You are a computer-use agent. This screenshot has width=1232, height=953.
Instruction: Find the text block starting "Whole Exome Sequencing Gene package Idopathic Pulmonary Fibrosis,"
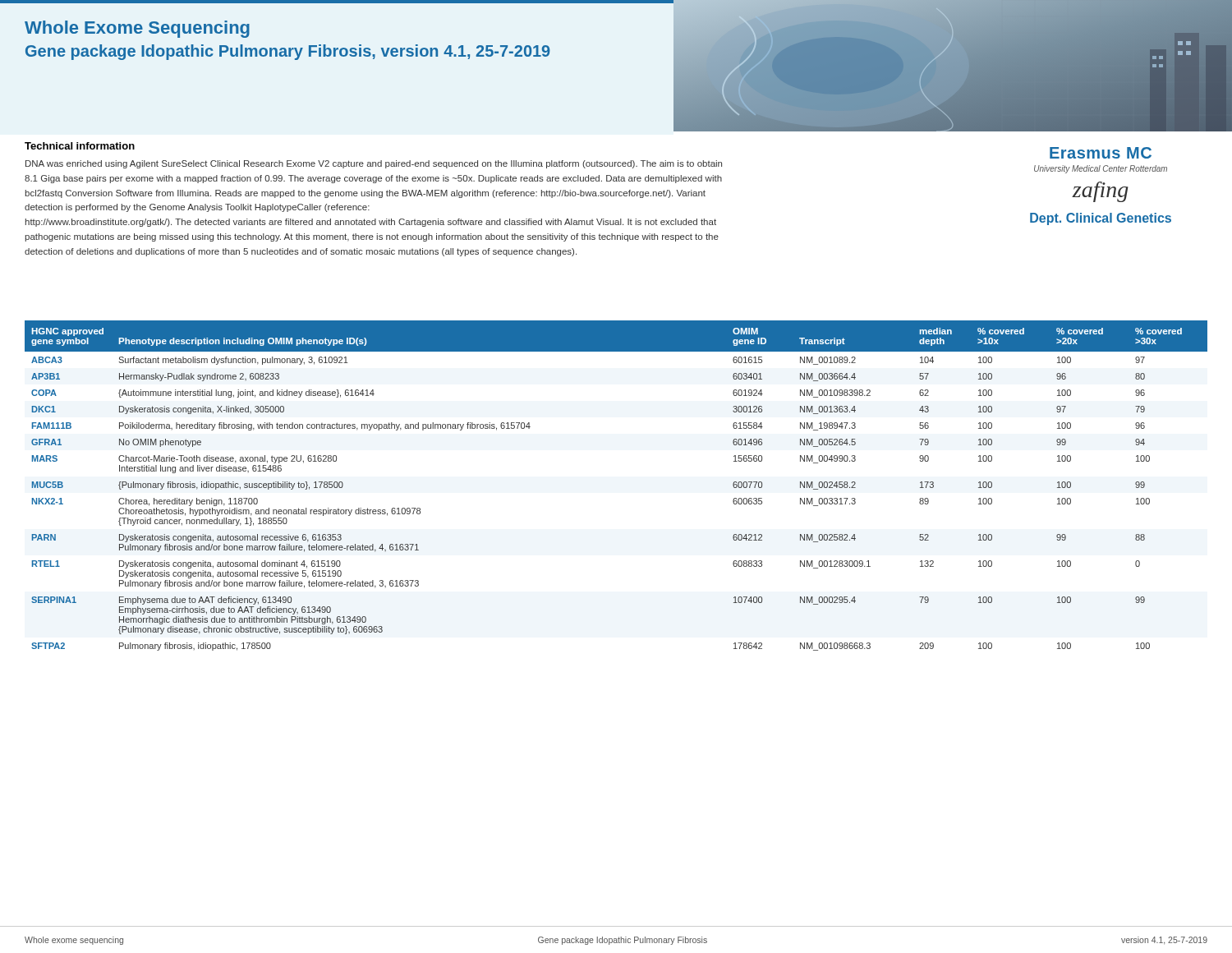pyautogui.click(x=345, y=39)
